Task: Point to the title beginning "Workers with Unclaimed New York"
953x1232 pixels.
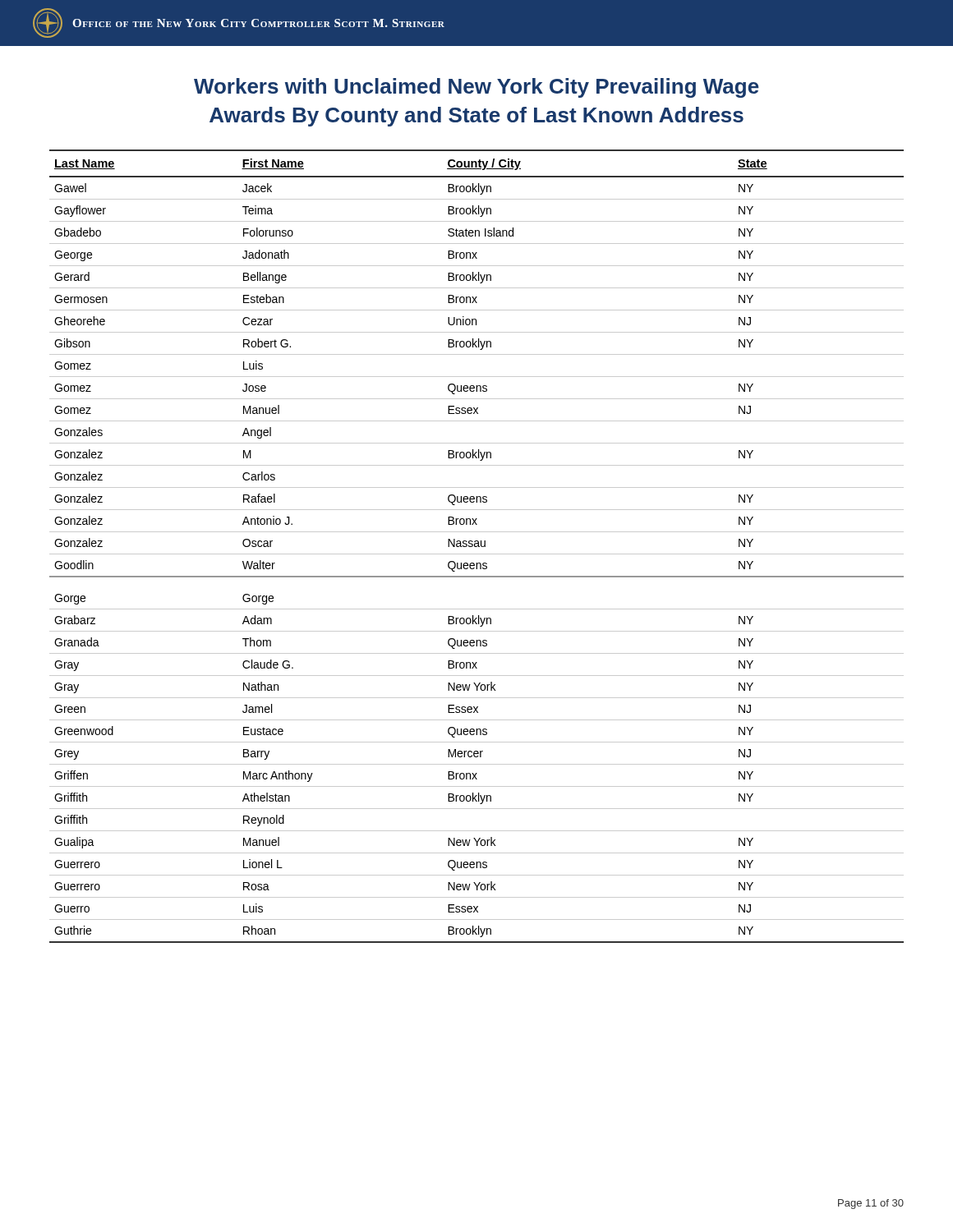Action: tap(476, 101)
